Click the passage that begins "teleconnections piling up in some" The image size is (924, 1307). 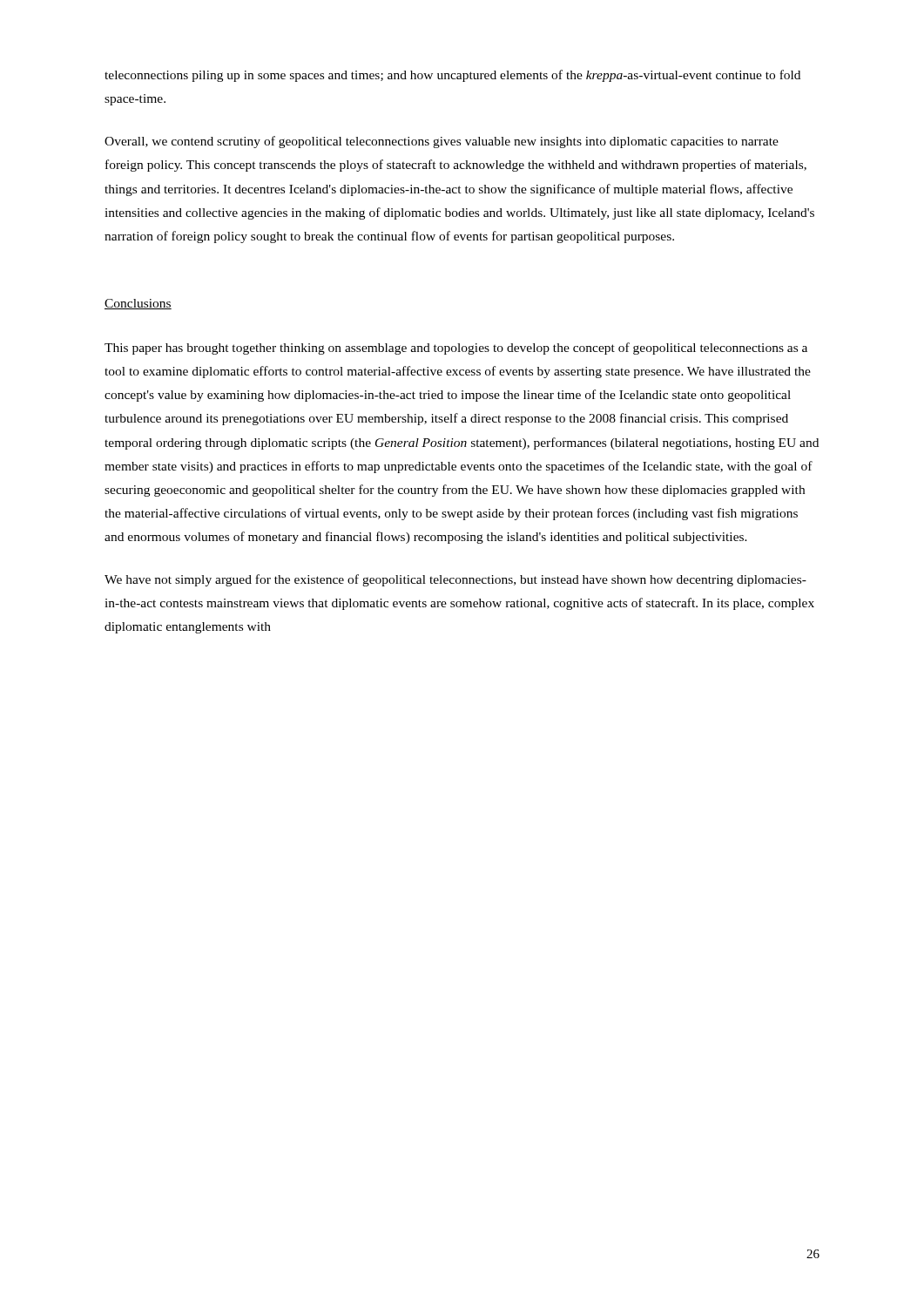(x=462, y=86)
